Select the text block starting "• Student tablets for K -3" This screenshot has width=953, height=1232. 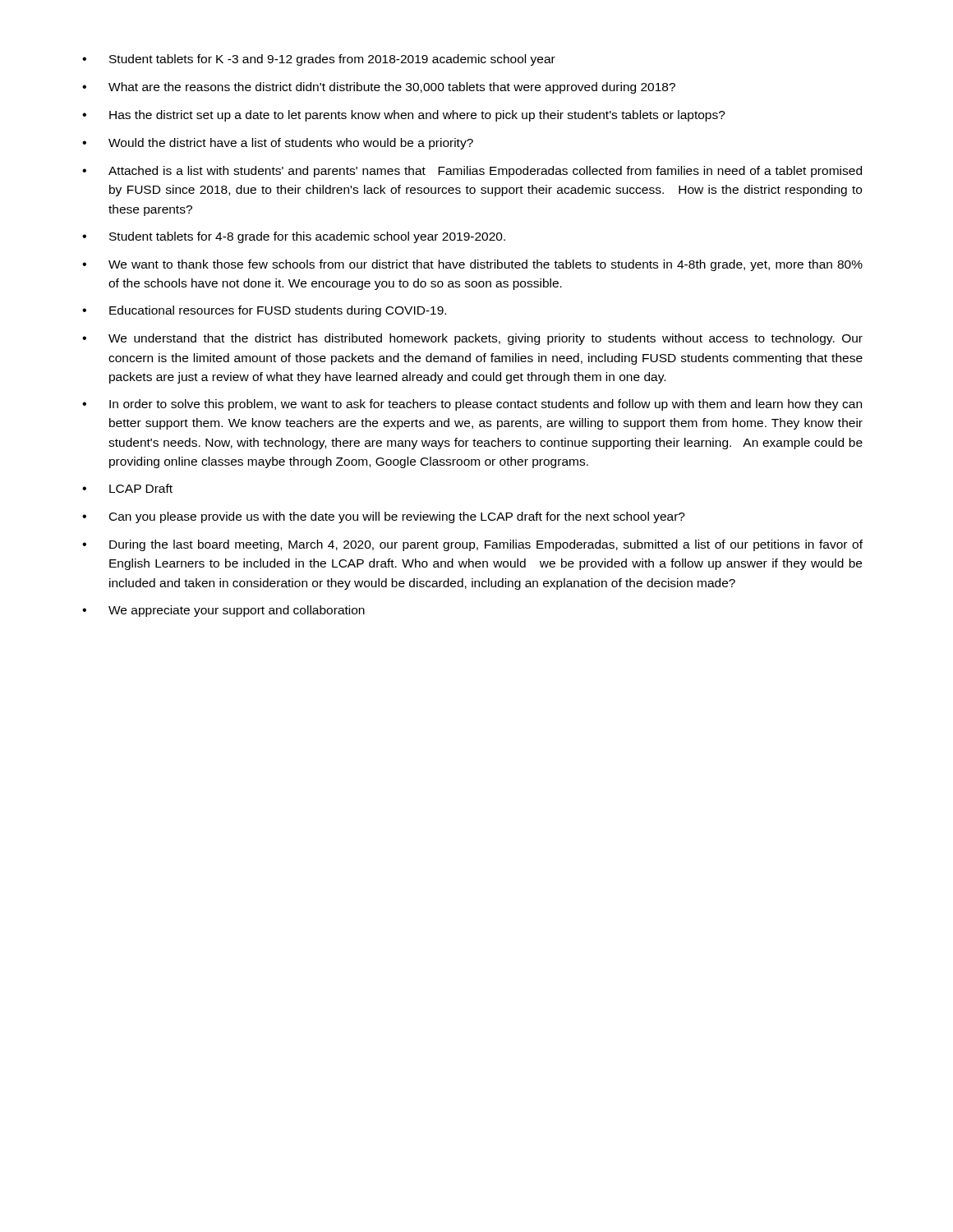pos(472,59)
